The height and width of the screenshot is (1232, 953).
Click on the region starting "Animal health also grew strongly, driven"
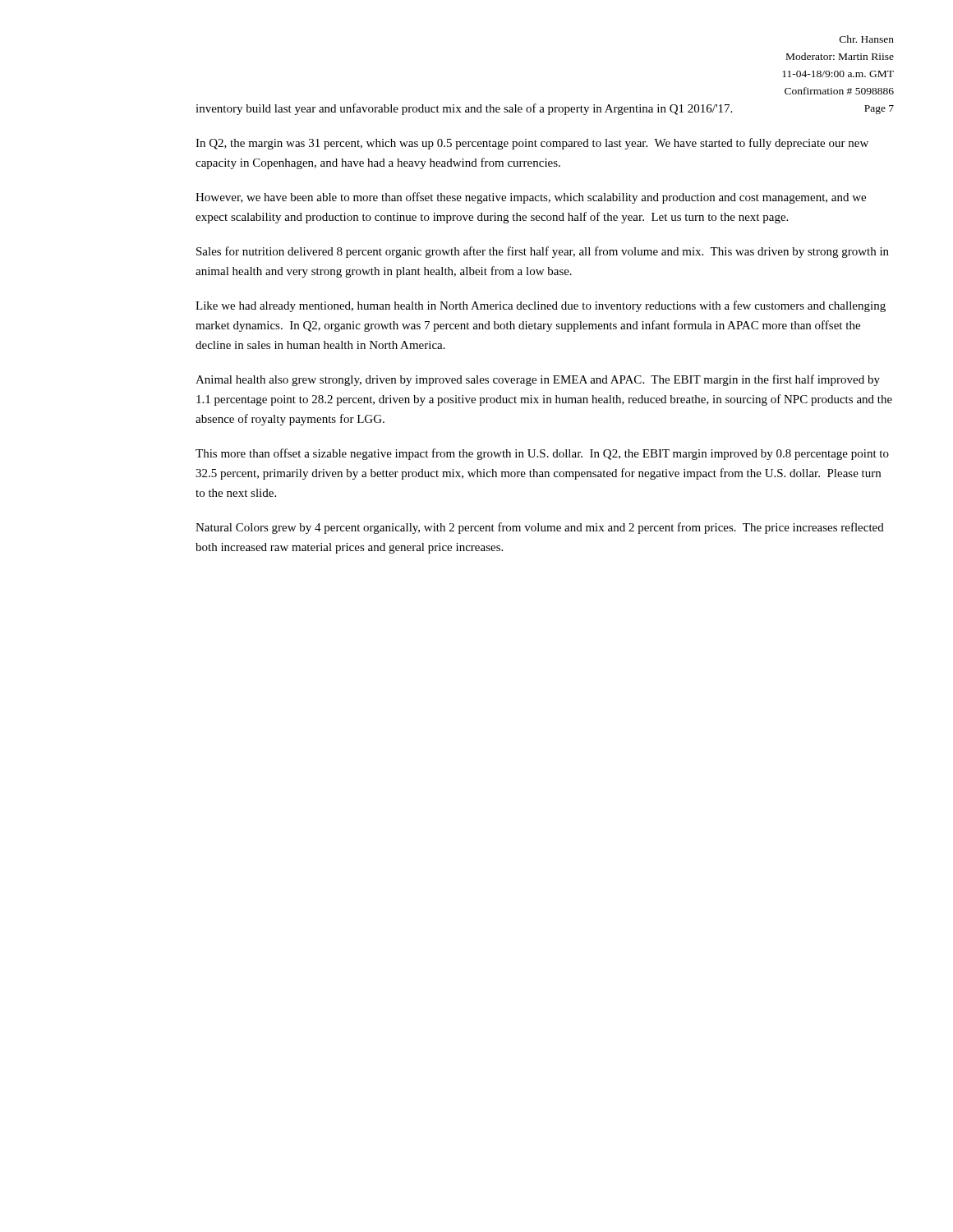point(544,399)
